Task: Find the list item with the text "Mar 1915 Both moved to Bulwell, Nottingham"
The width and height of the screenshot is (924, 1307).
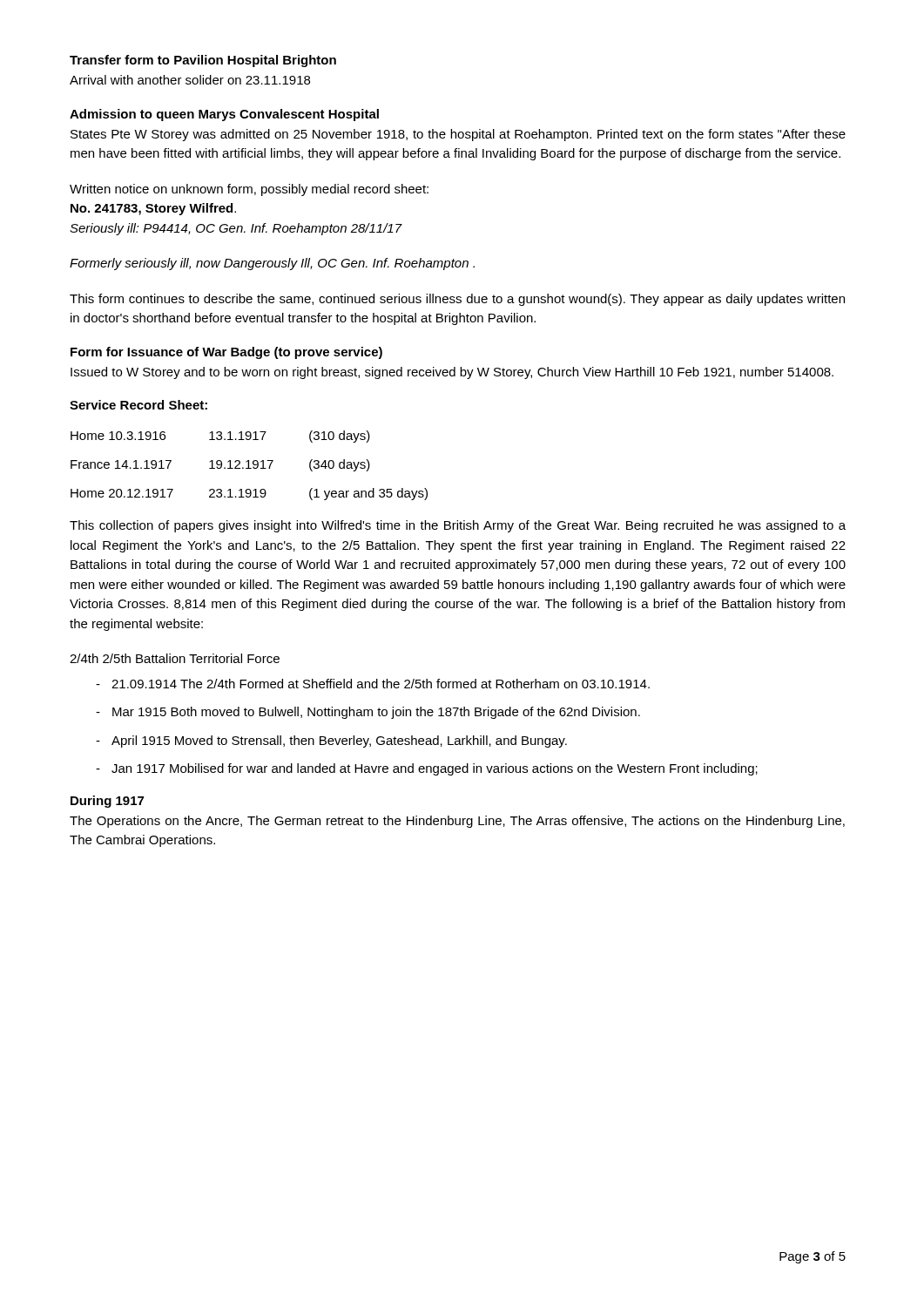Action: 471,712
